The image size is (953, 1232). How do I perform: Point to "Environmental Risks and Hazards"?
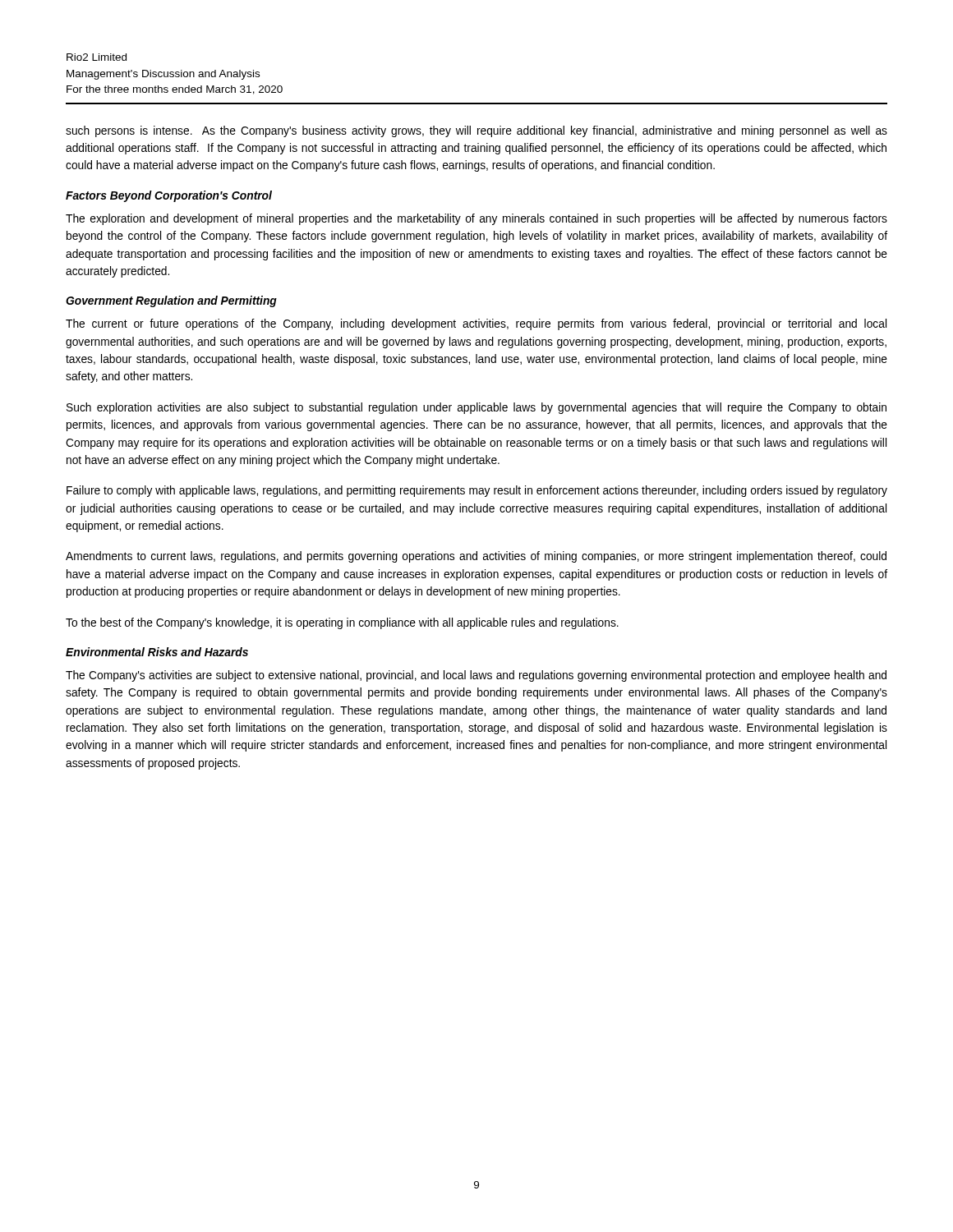point(157,652)
